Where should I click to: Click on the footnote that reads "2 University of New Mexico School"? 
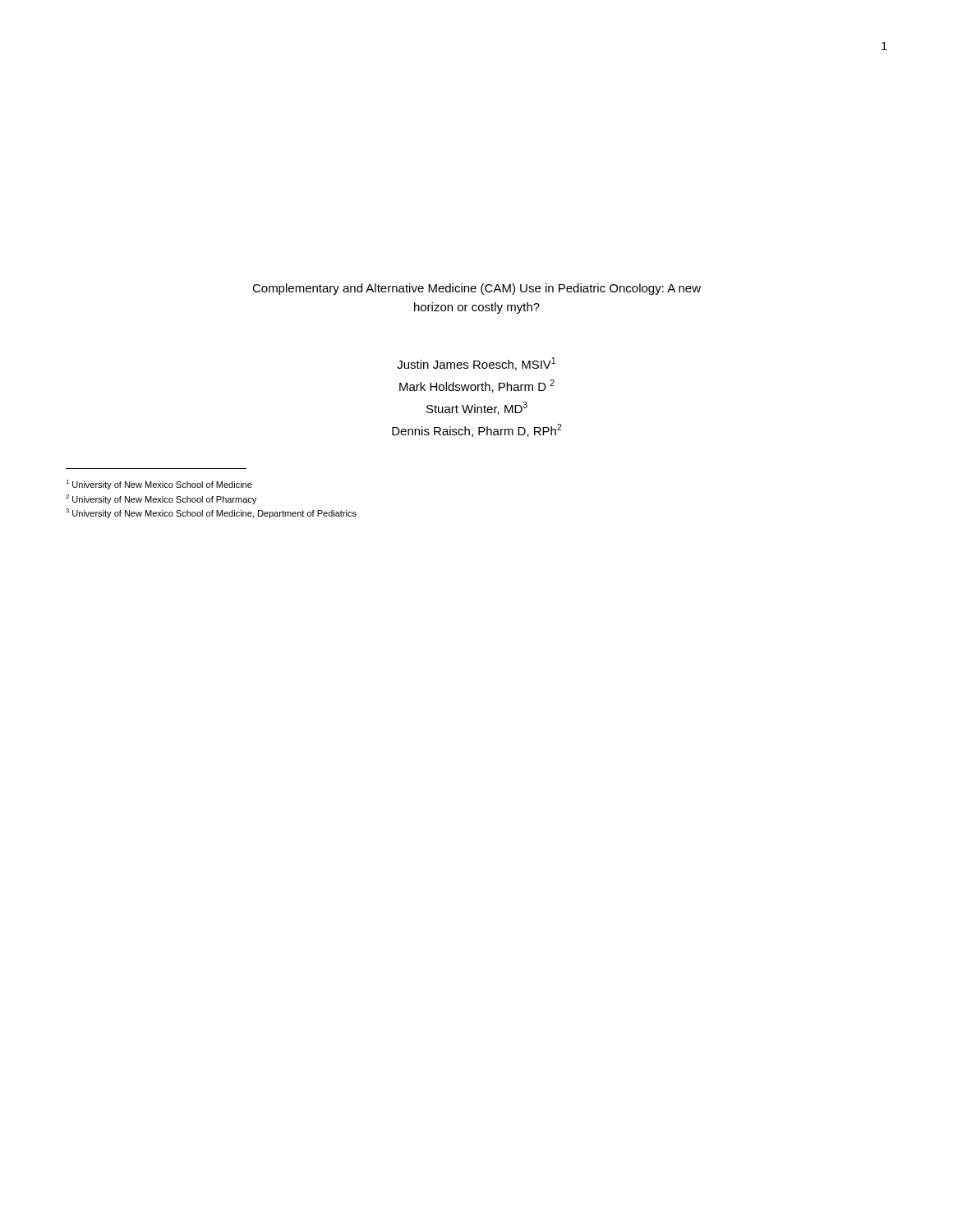point(161,498)
